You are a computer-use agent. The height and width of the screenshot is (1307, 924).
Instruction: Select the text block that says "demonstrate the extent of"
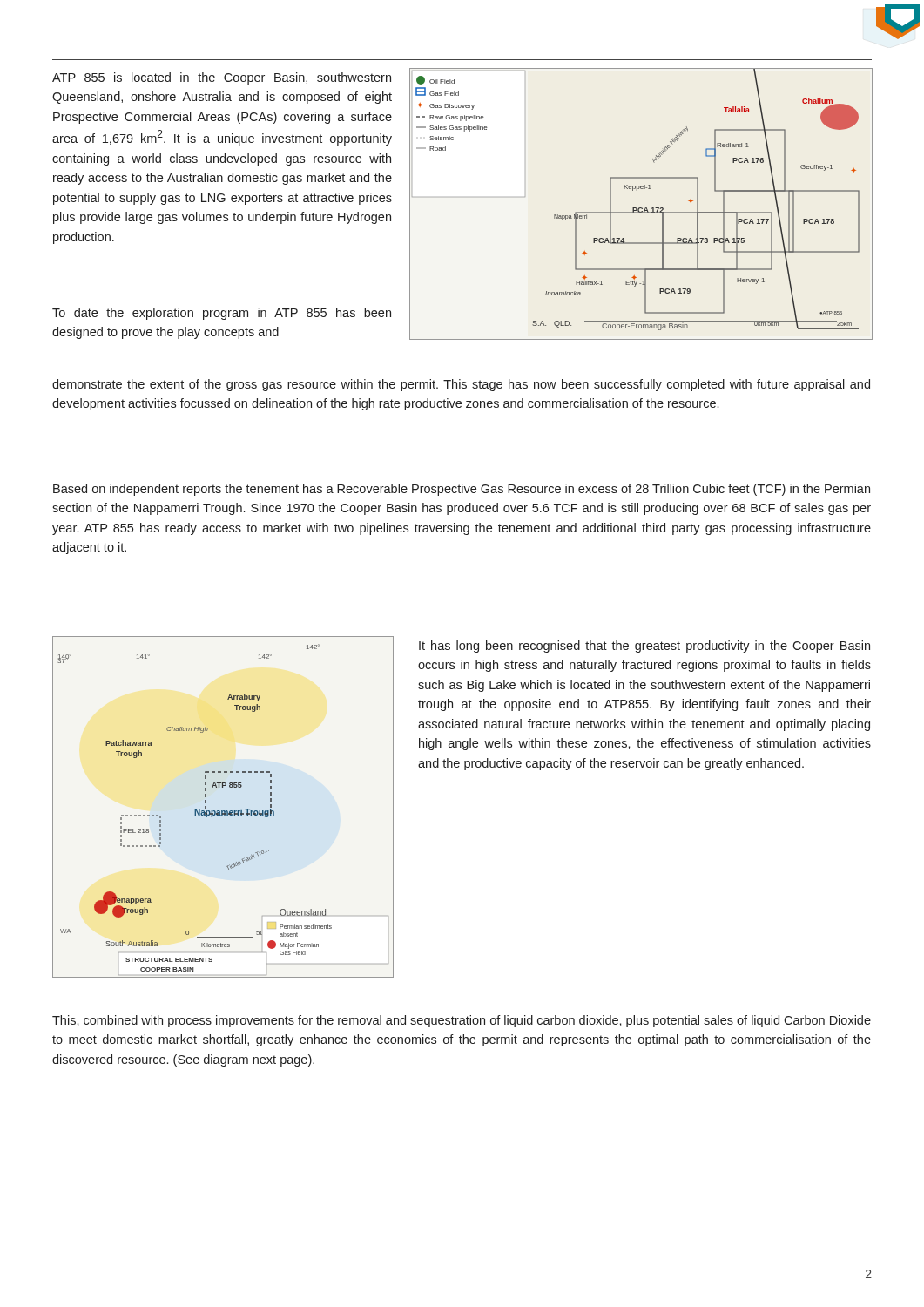(462, 394)
